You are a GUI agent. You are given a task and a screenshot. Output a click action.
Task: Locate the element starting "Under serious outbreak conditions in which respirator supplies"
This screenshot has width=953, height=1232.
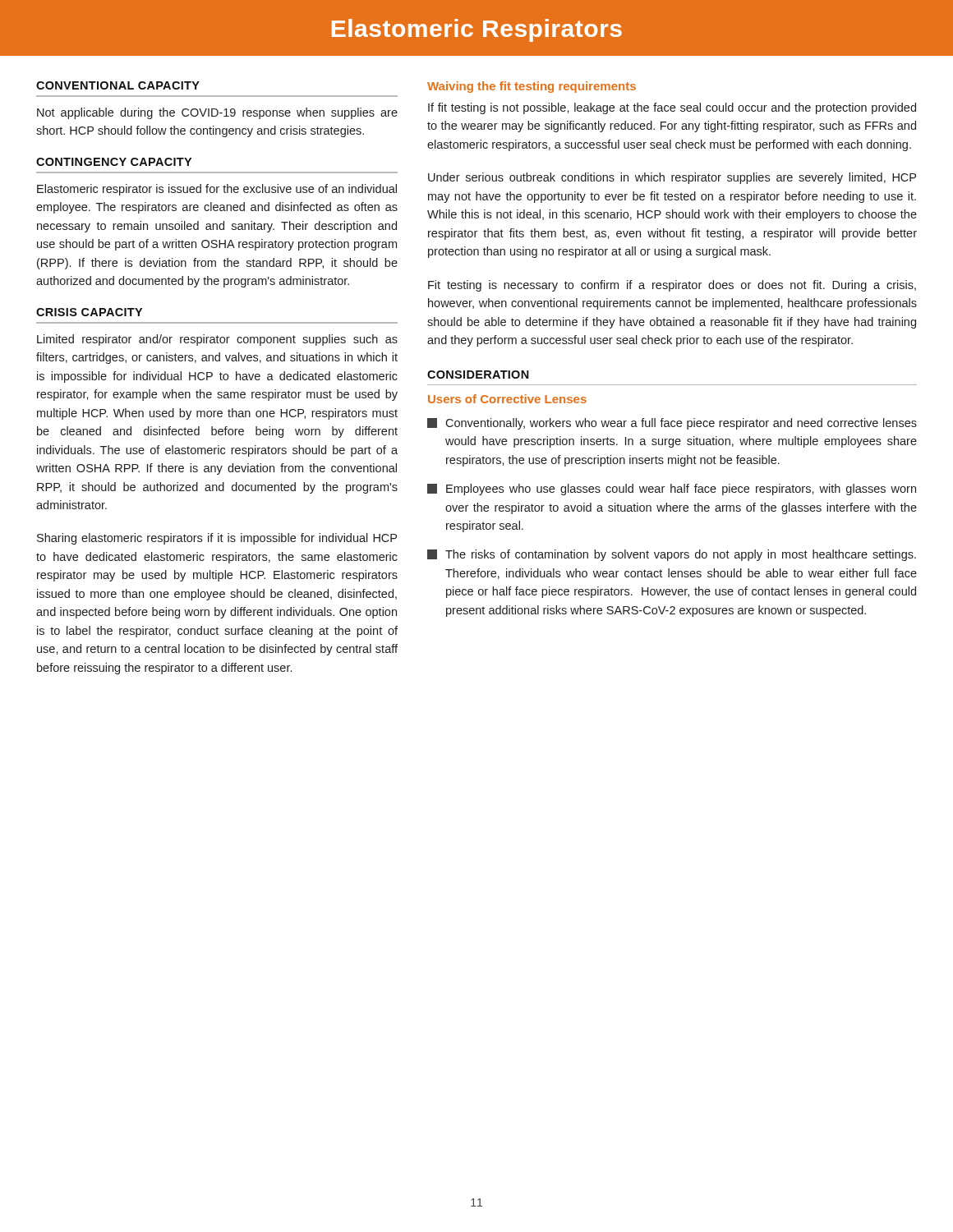point(672,215)
